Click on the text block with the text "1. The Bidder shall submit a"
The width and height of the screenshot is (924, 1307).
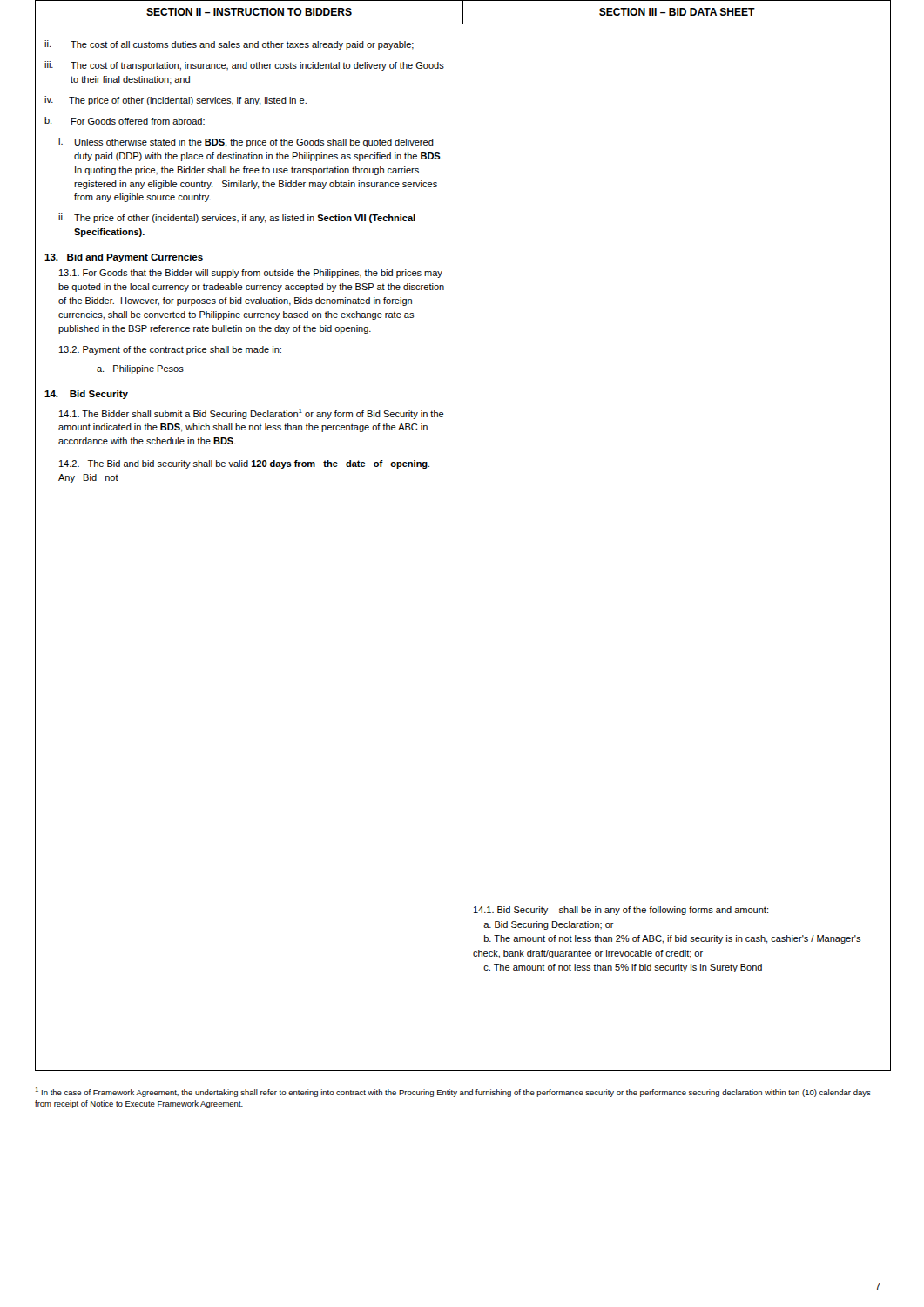[251, 427]
